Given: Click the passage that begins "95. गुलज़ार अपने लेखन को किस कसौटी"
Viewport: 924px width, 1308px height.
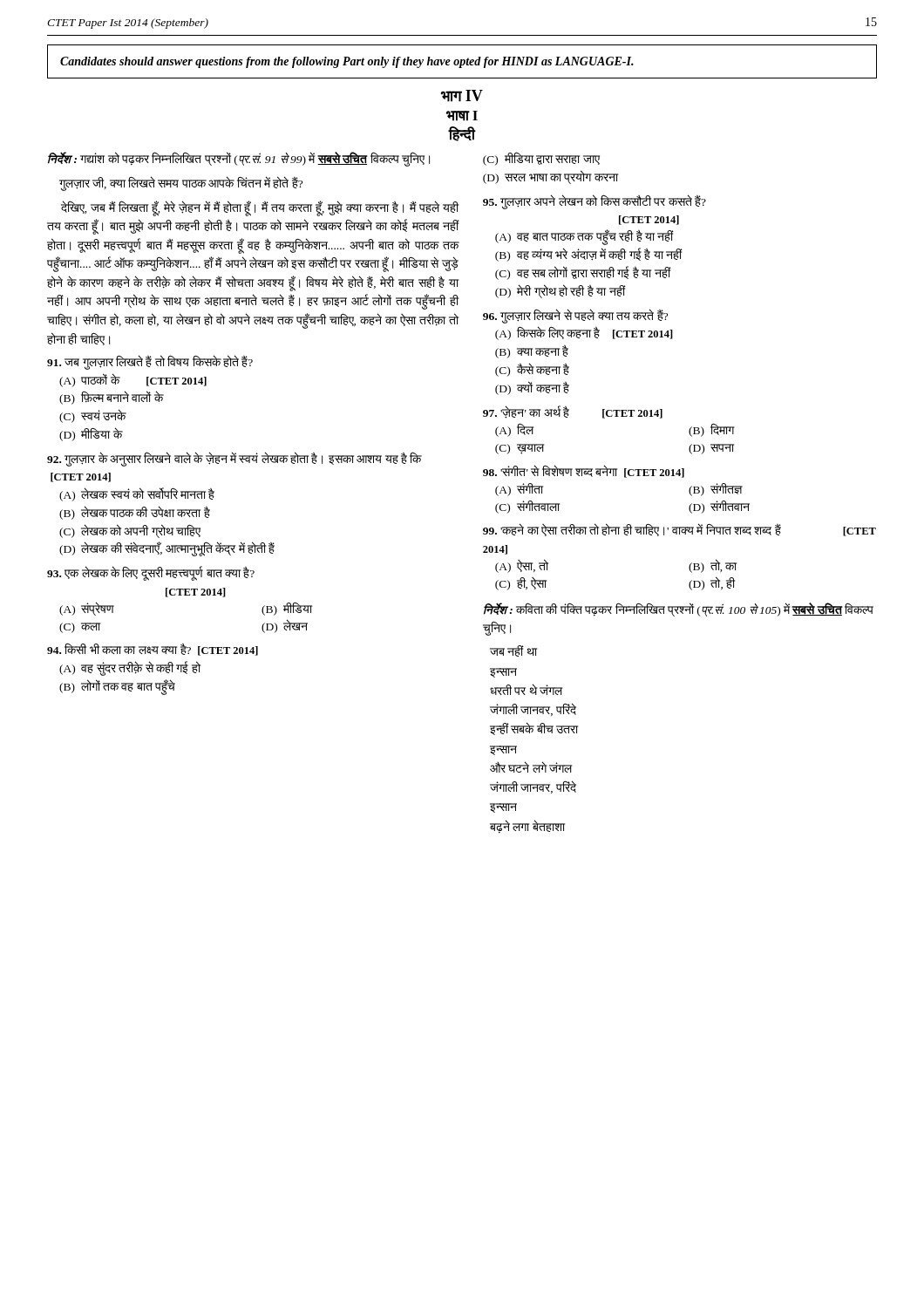Looking at the screenshot, I should pyautogui.click(x=680, y=248).
